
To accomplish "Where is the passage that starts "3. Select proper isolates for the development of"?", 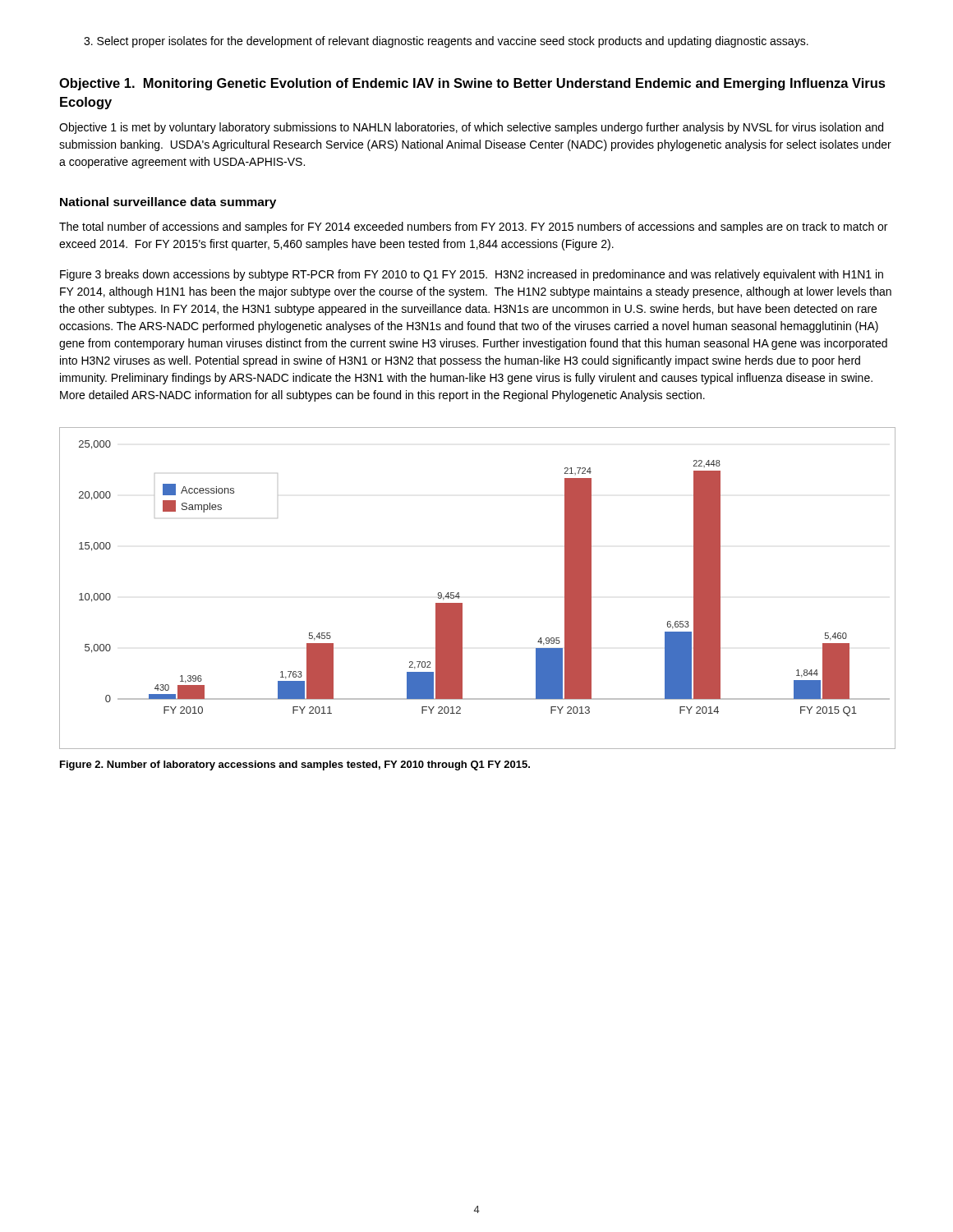I will pos(446,41).
